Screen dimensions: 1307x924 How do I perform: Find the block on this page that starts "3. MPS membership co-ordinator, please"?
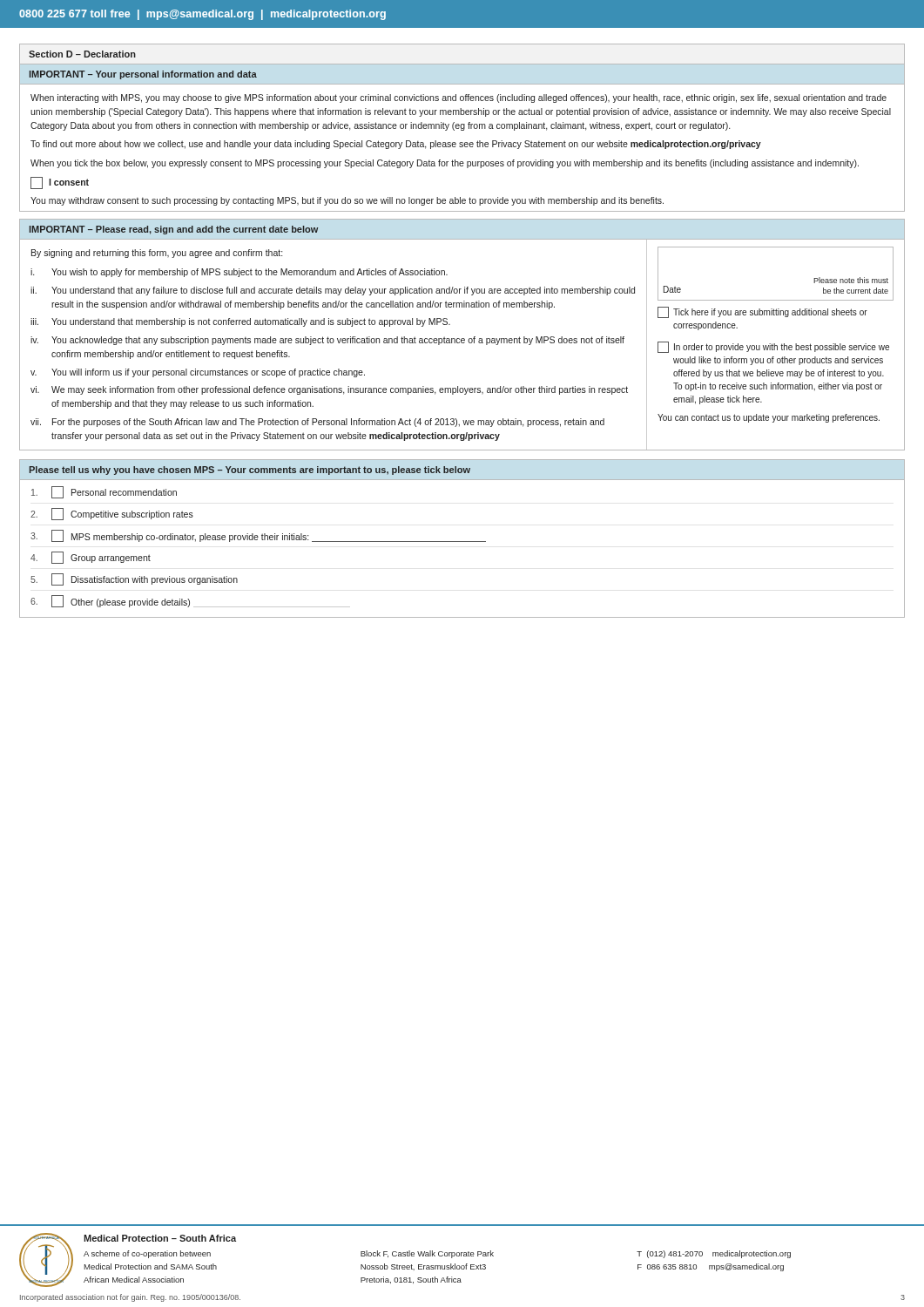click(258, 536)
